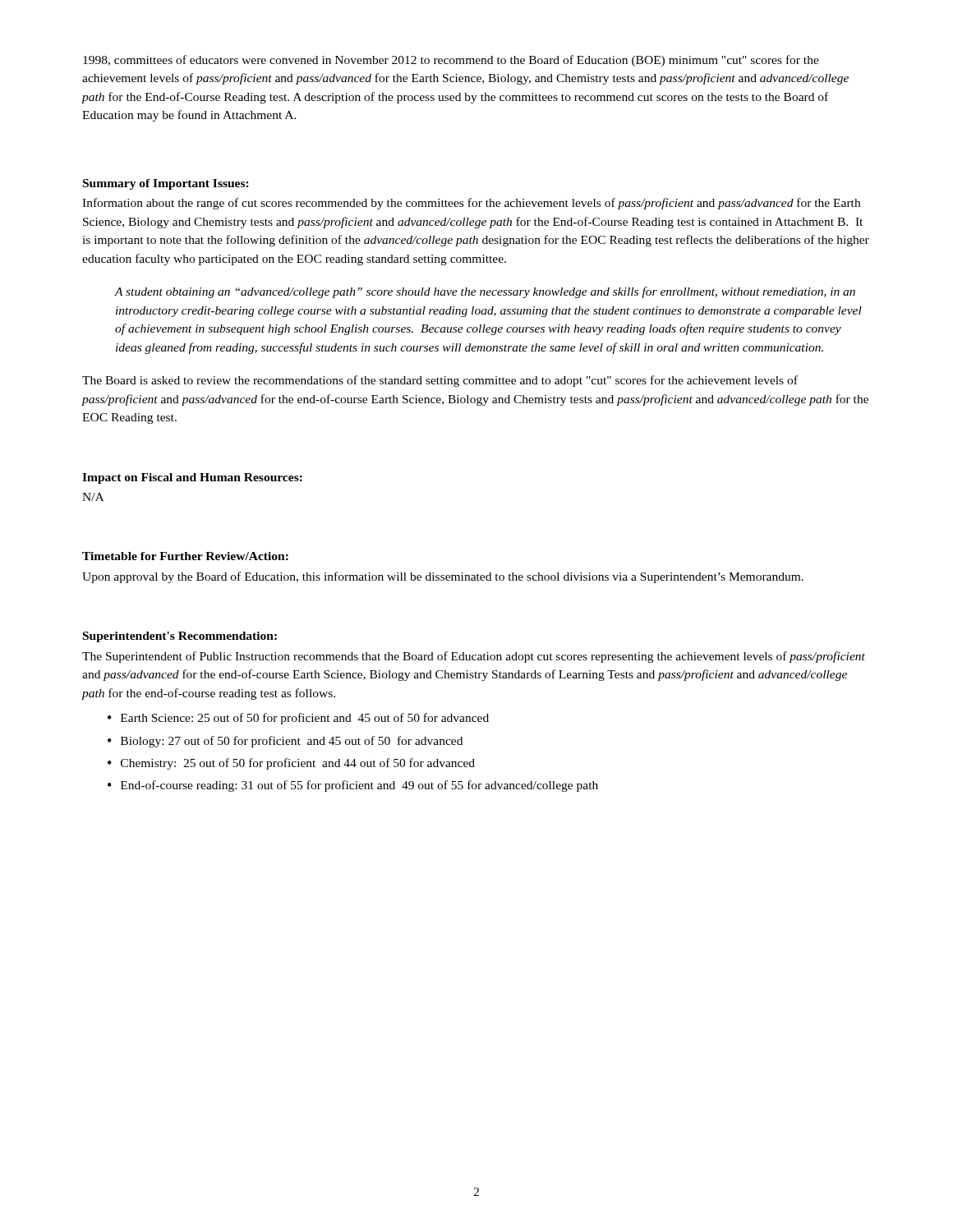This screenshot has height=1232, width=953.
Task: Locate the list item containing "• Chemistry: 25 out of"
Action: tap(291, 764)
